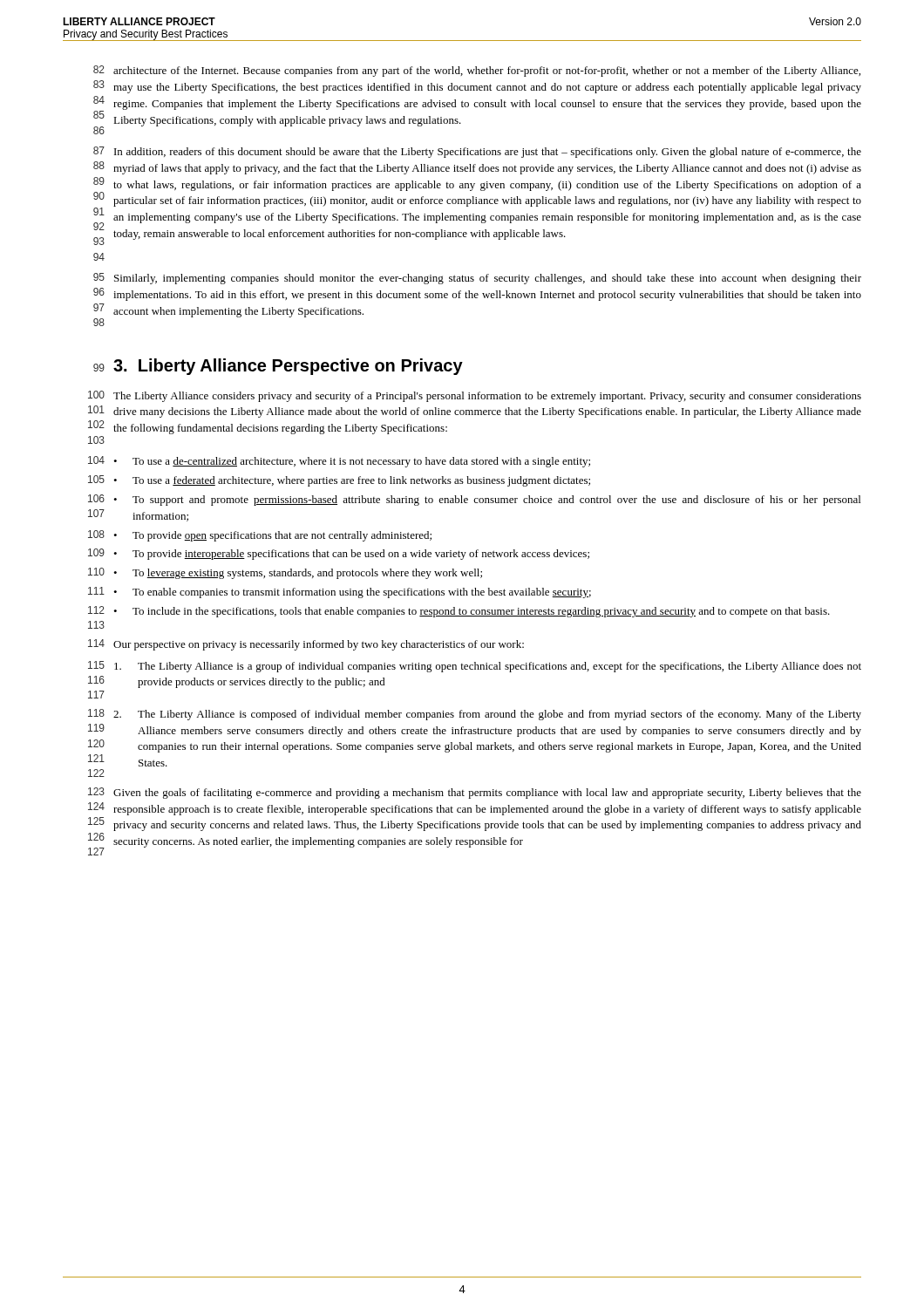Viewport: 924px width, 1308px height.
Task: Click on the passage starting "112113 • To include in the specifications, tools"
Action: (462, 619)
